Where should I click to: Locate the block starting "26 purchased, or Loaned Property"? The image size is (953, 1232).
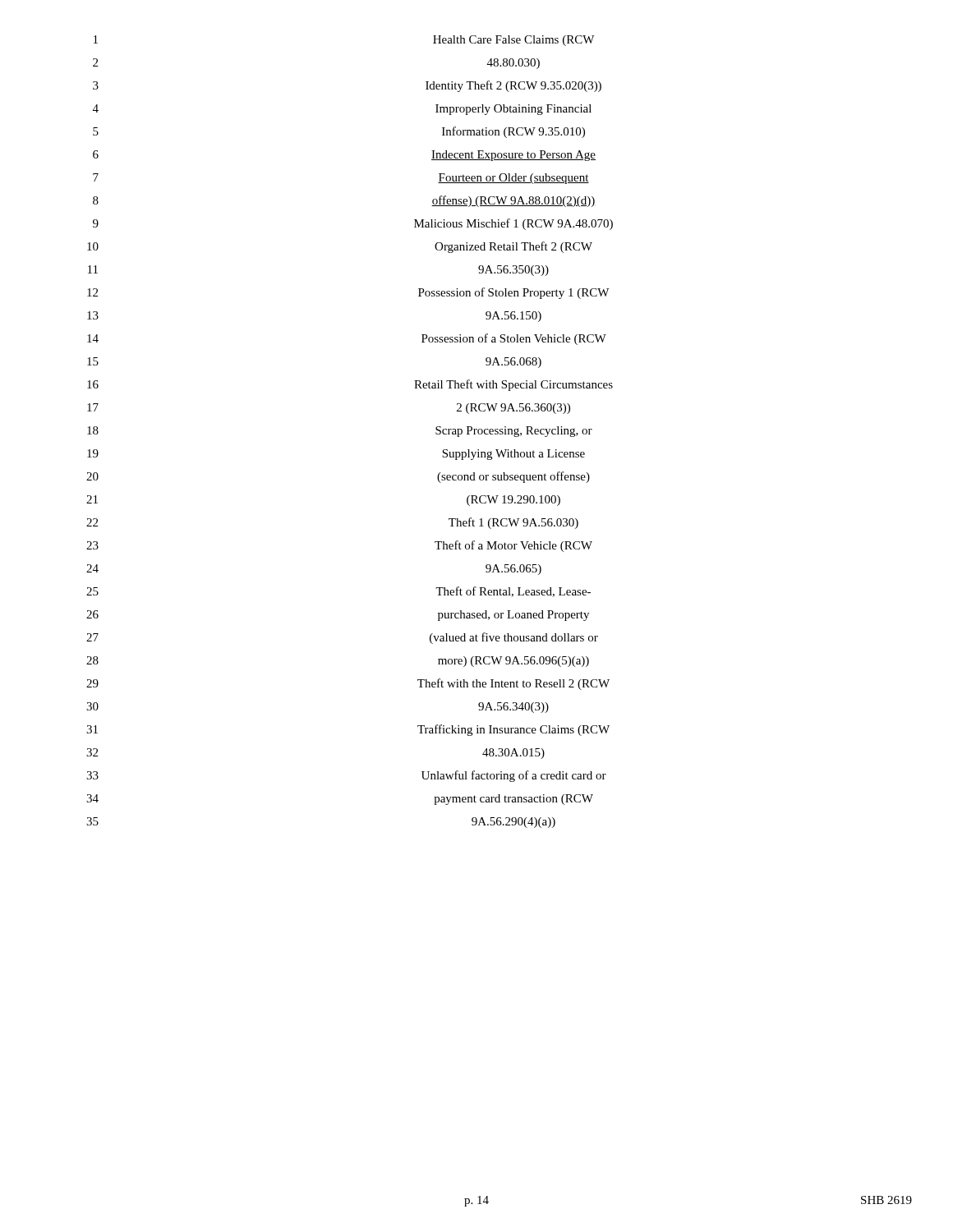476,615
